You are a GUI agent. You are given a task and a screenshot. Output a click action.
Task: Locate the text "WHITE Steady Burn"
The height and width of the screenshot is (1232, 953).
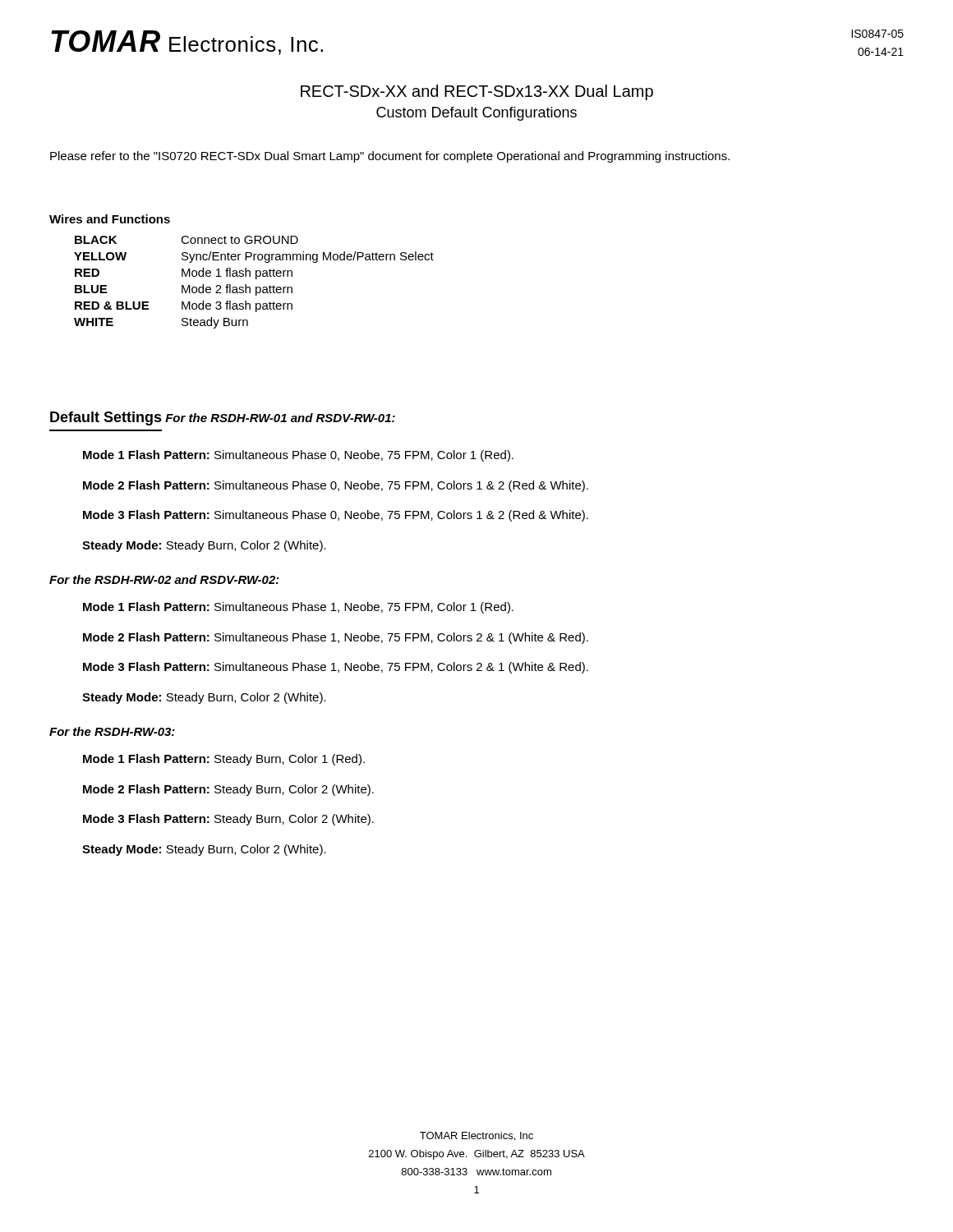[96, 322]
